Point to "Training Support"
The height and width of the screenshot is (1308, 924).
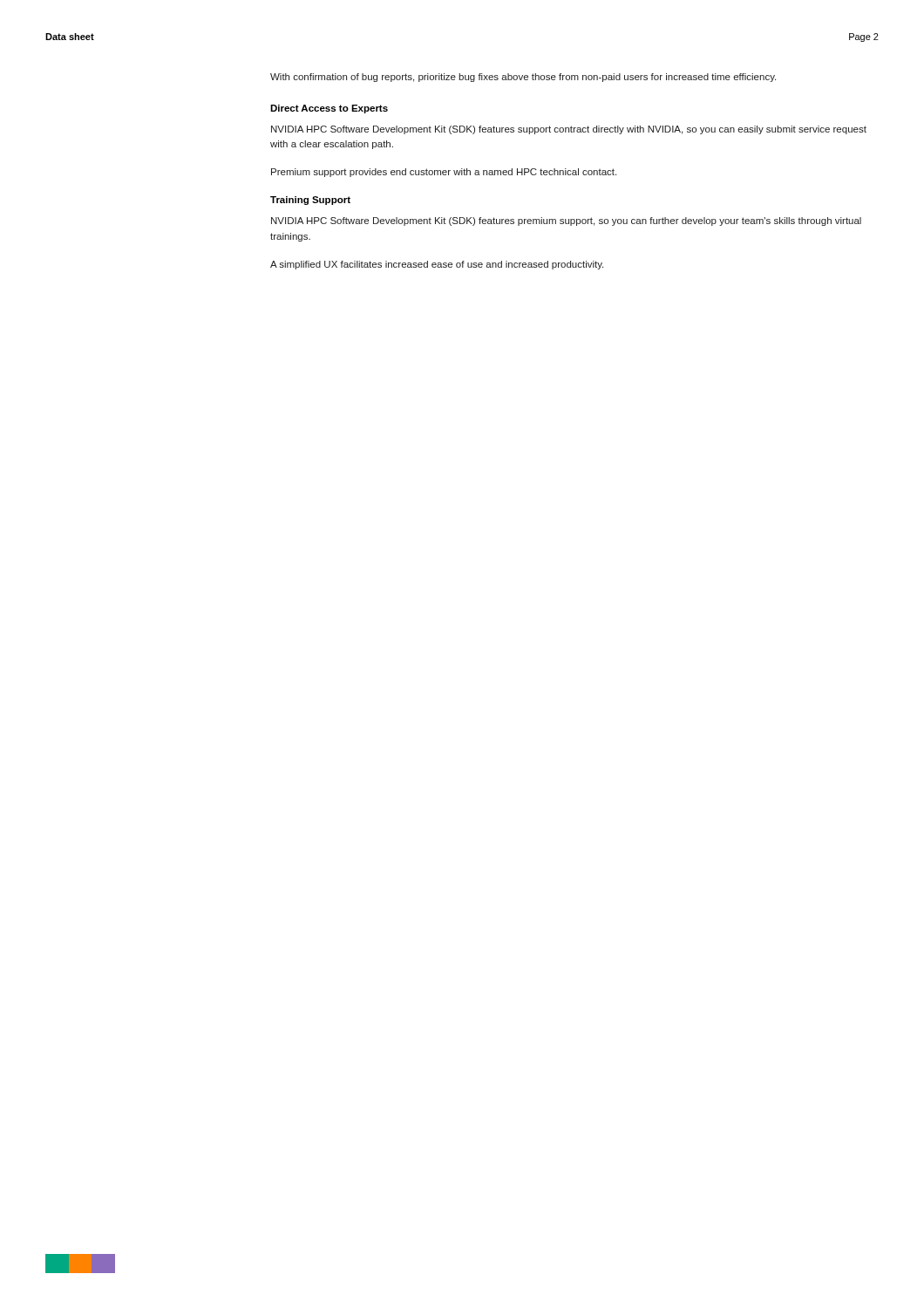pyautogui.click(x=310, y=200)
